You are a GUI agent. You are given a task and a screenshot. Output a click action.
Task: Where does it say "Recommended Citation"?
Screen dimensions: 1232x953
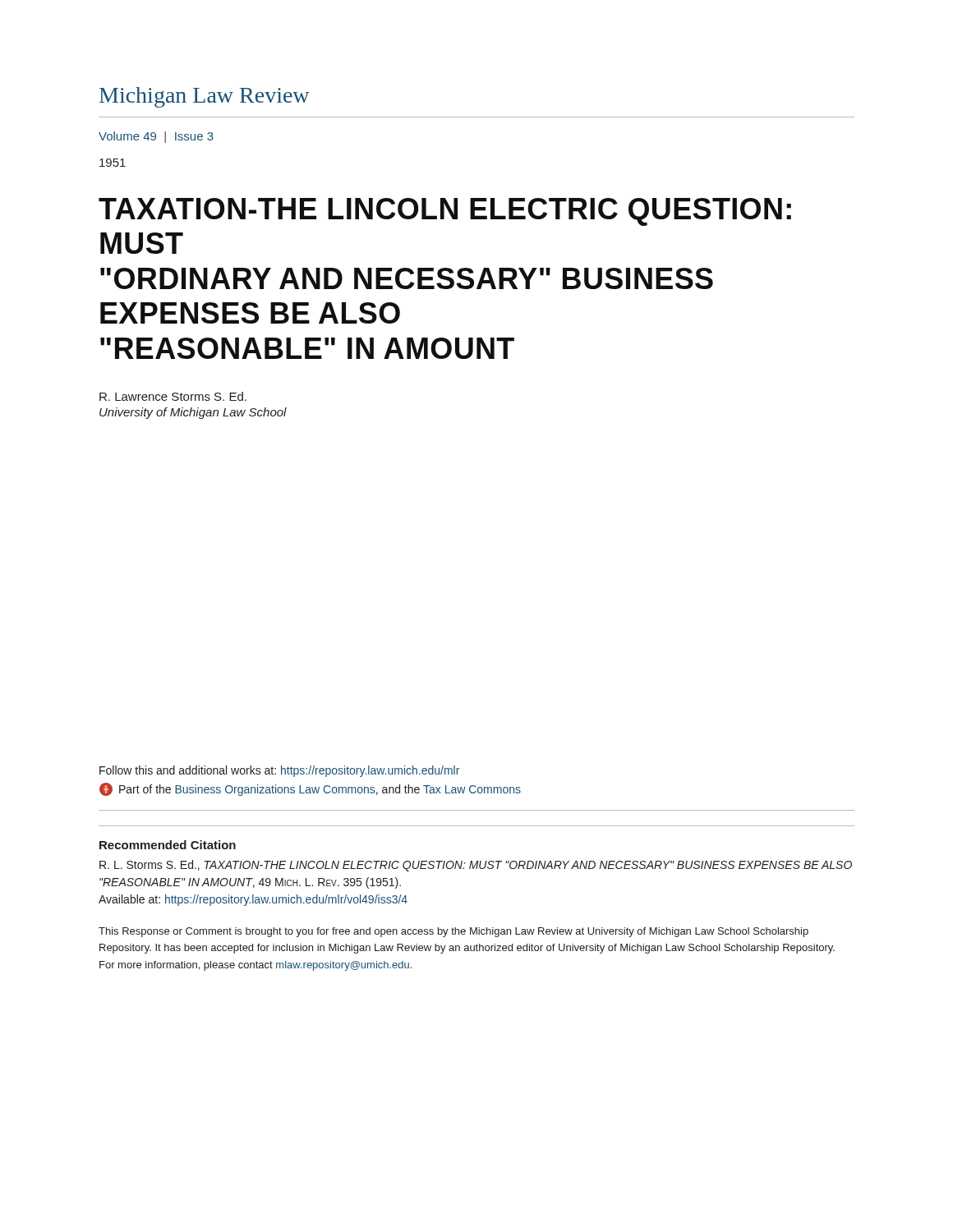pyautogui.click(x=167, y=845)
